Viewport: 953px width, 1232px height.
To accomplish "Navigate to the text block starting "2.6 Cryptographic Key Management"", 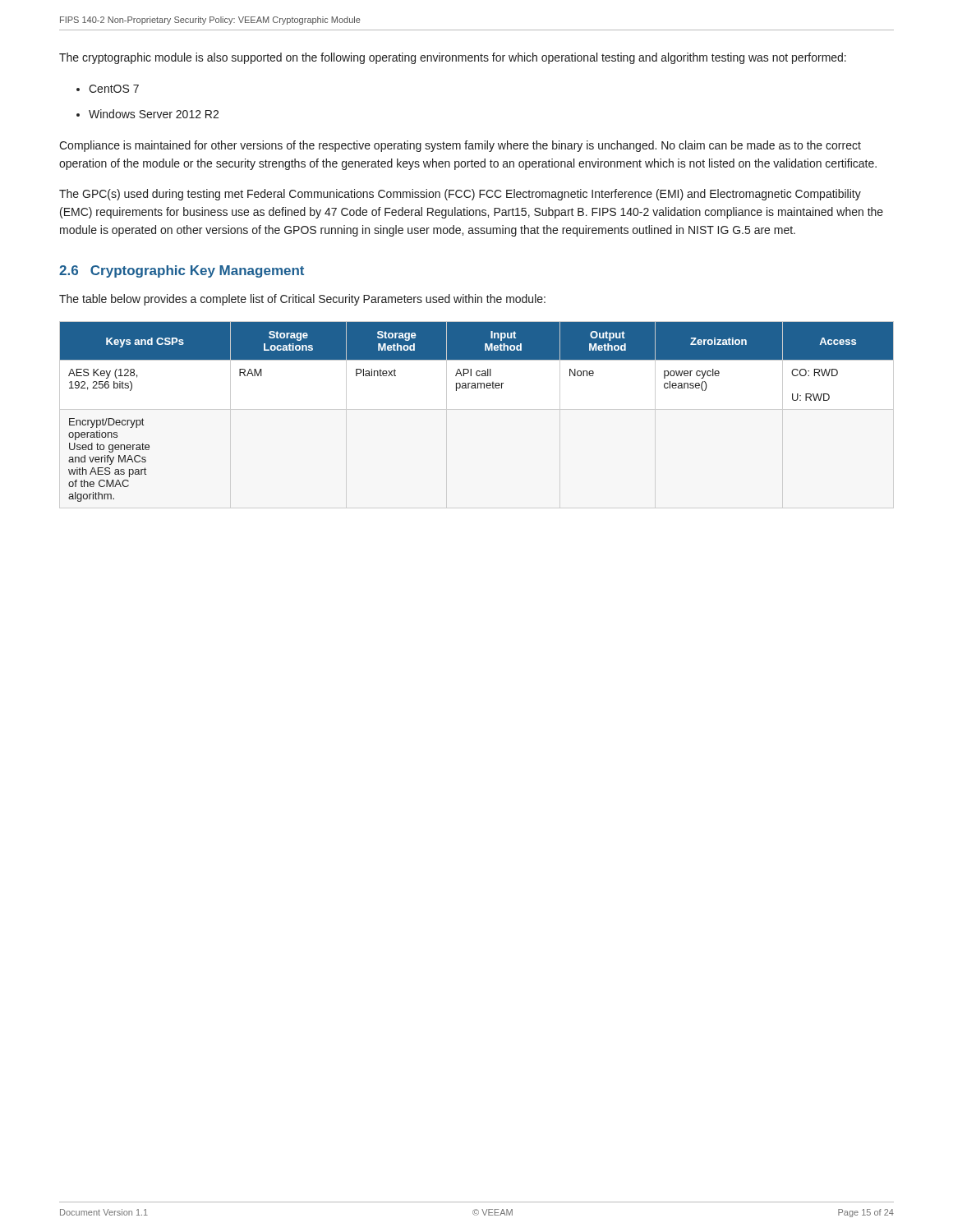I will tap(182, 270).
